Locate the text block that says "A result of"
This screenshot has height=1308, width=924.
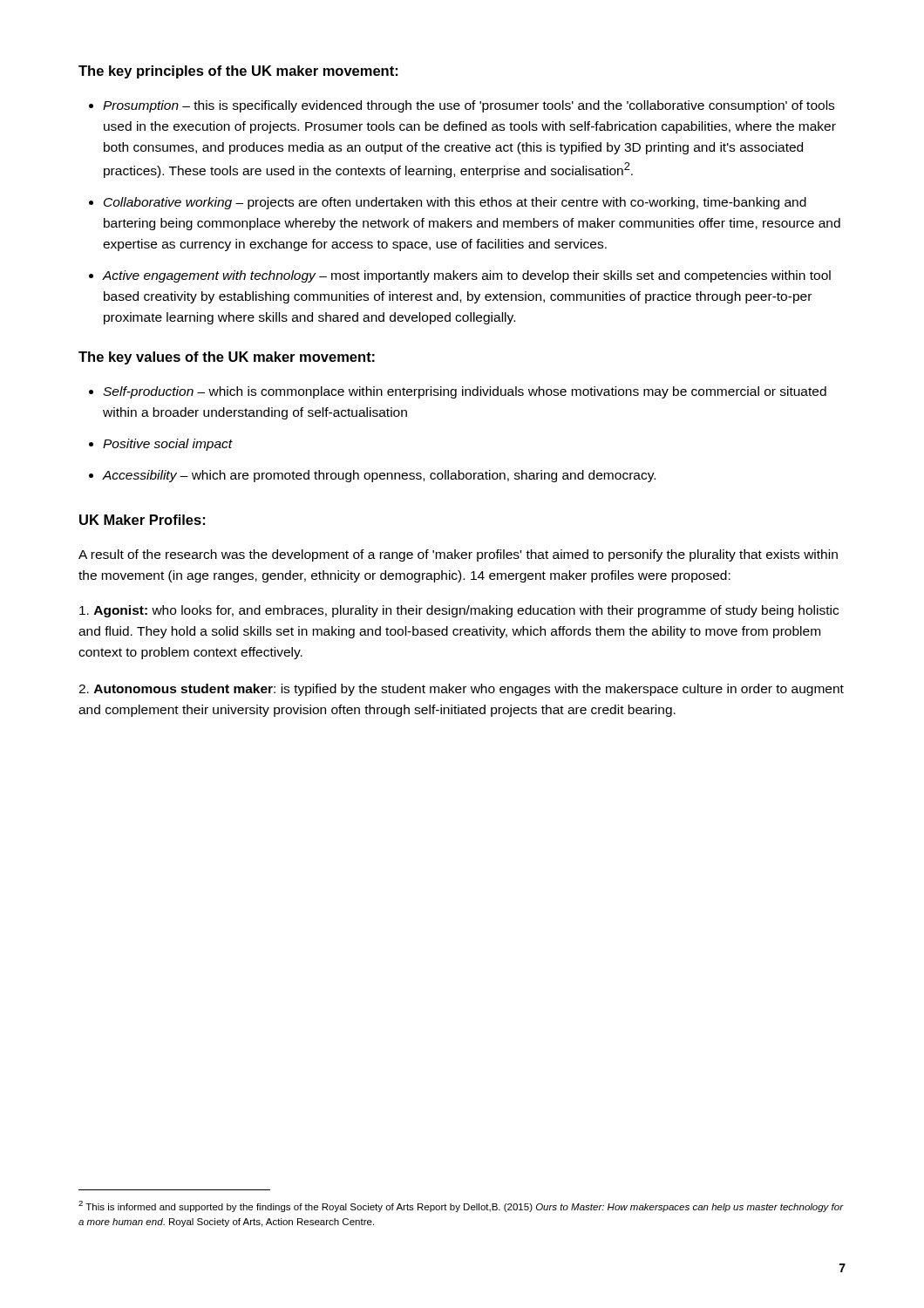click(x=458, y=565)
